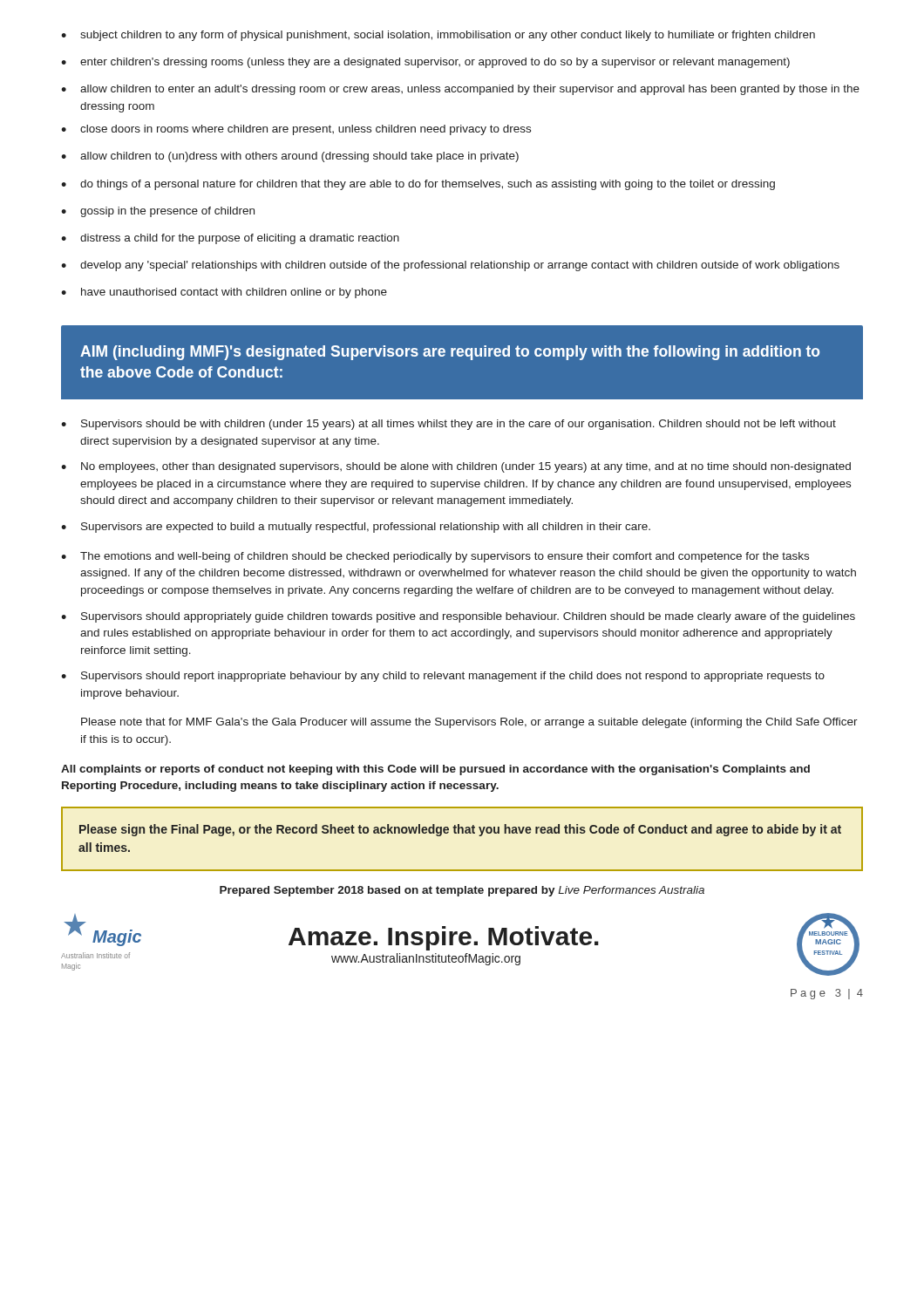Select the list item with the text "• do things of a"
Image resolution: width=924 pixels, height=1308 pixels.
coord(462,185)
